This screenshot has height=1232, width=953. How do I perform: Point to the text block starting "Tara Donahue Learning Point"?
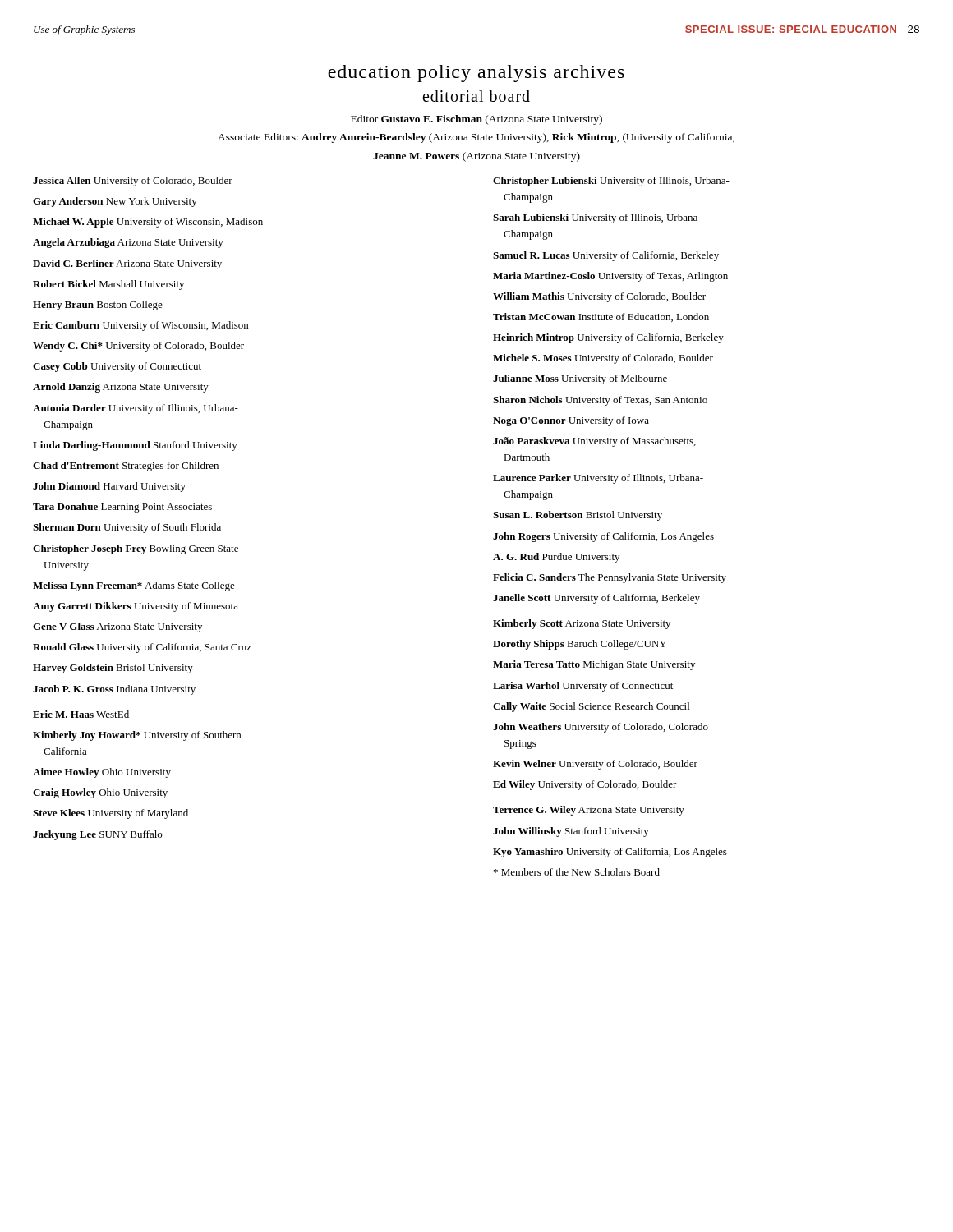pos(123,507)
